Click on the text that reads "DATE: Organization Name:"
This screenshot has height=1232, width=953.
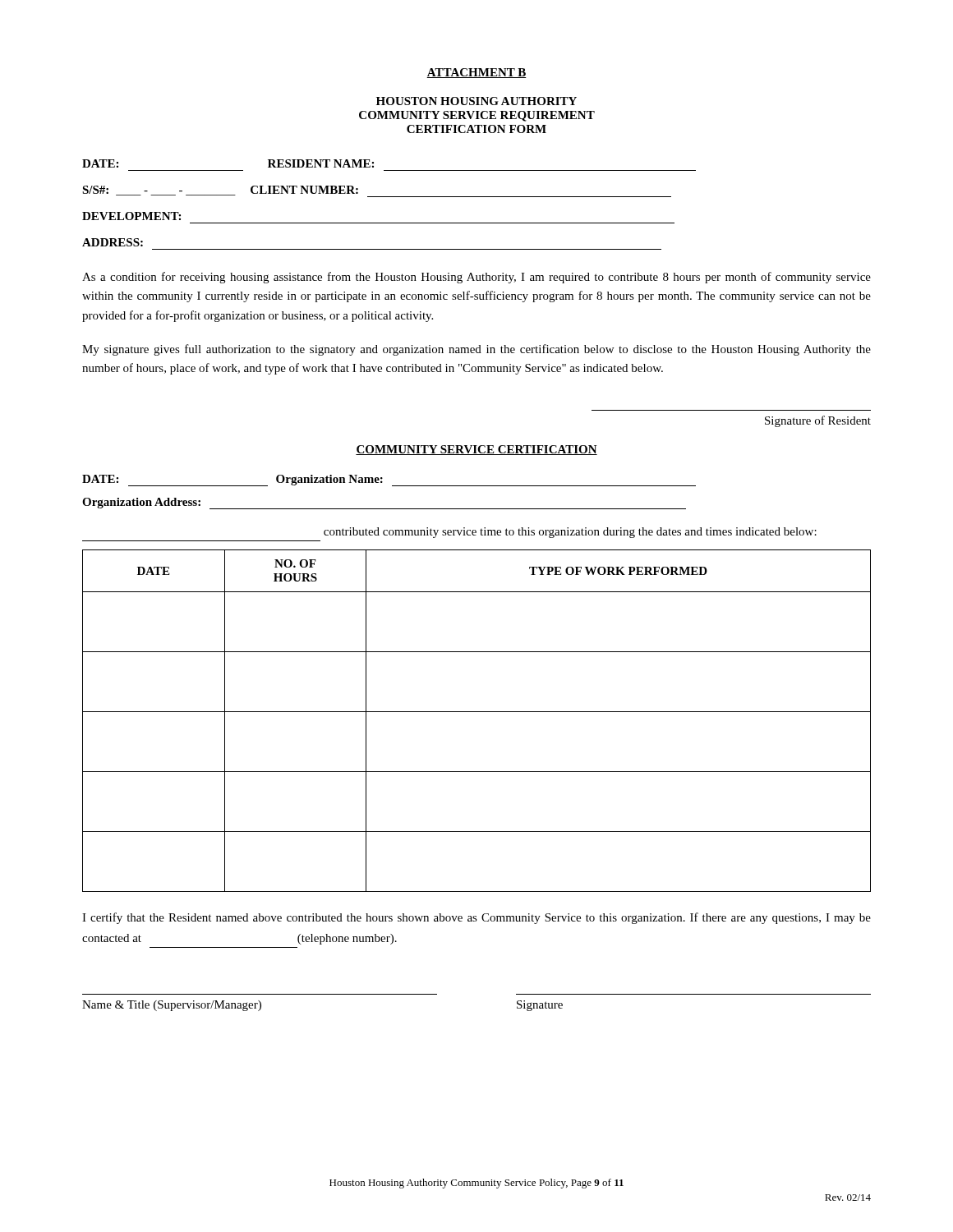tap(389, 479)
